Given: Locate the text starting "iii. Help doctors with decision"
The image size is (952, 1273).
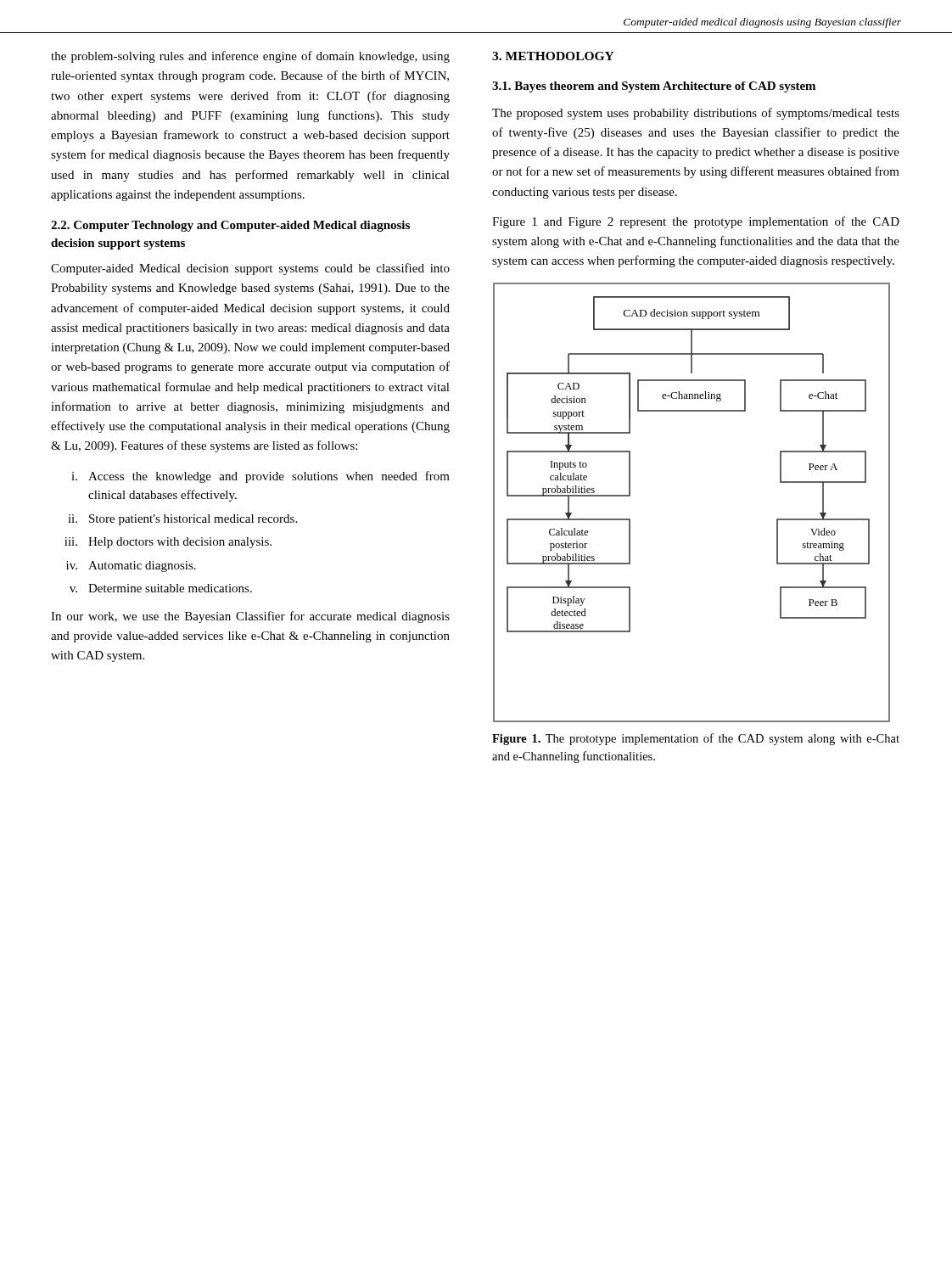Looking at the screenshot, I should point(250,542).
